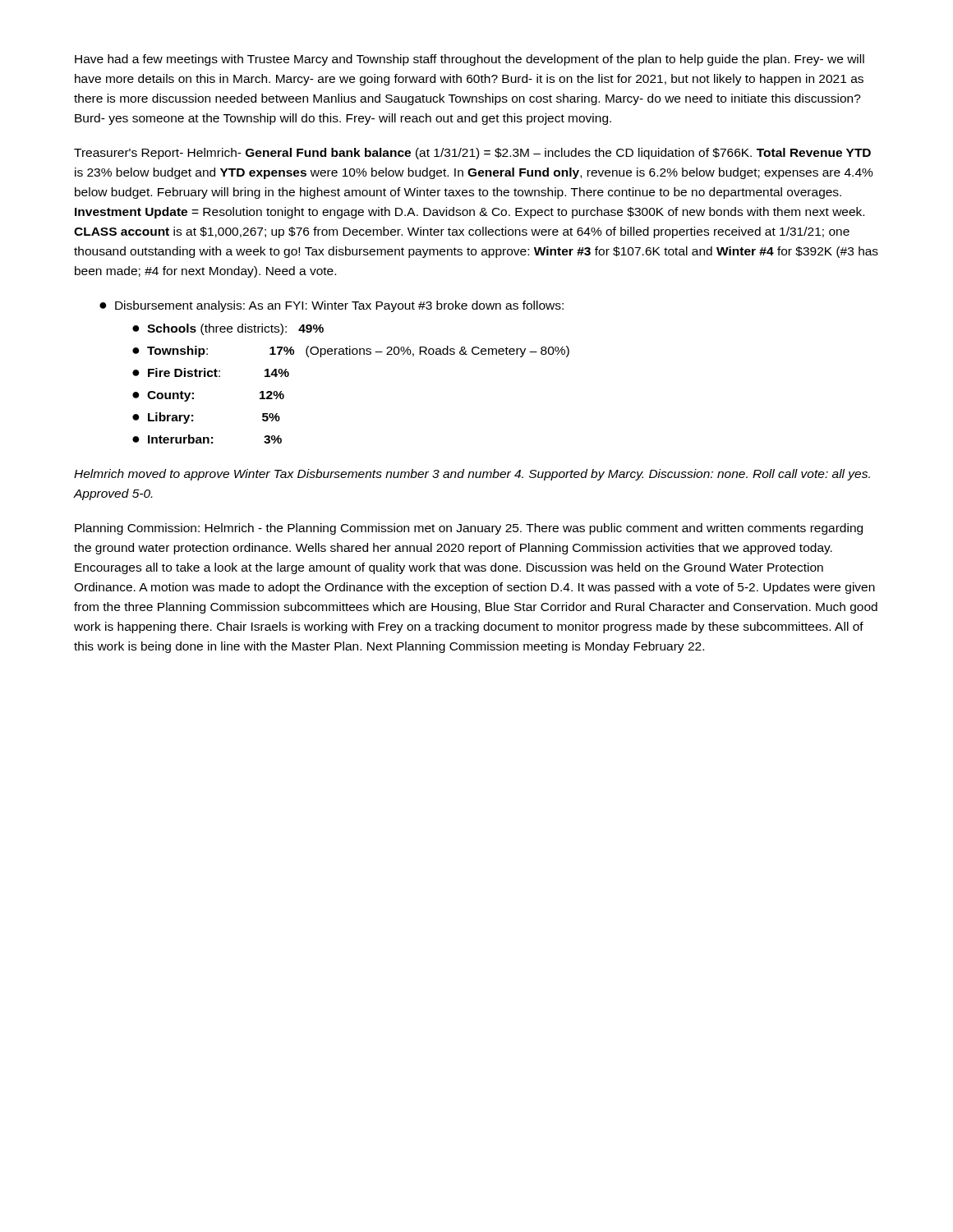
Task: Find the passage starting "● Library: 5%"
Action: [161, 418]
